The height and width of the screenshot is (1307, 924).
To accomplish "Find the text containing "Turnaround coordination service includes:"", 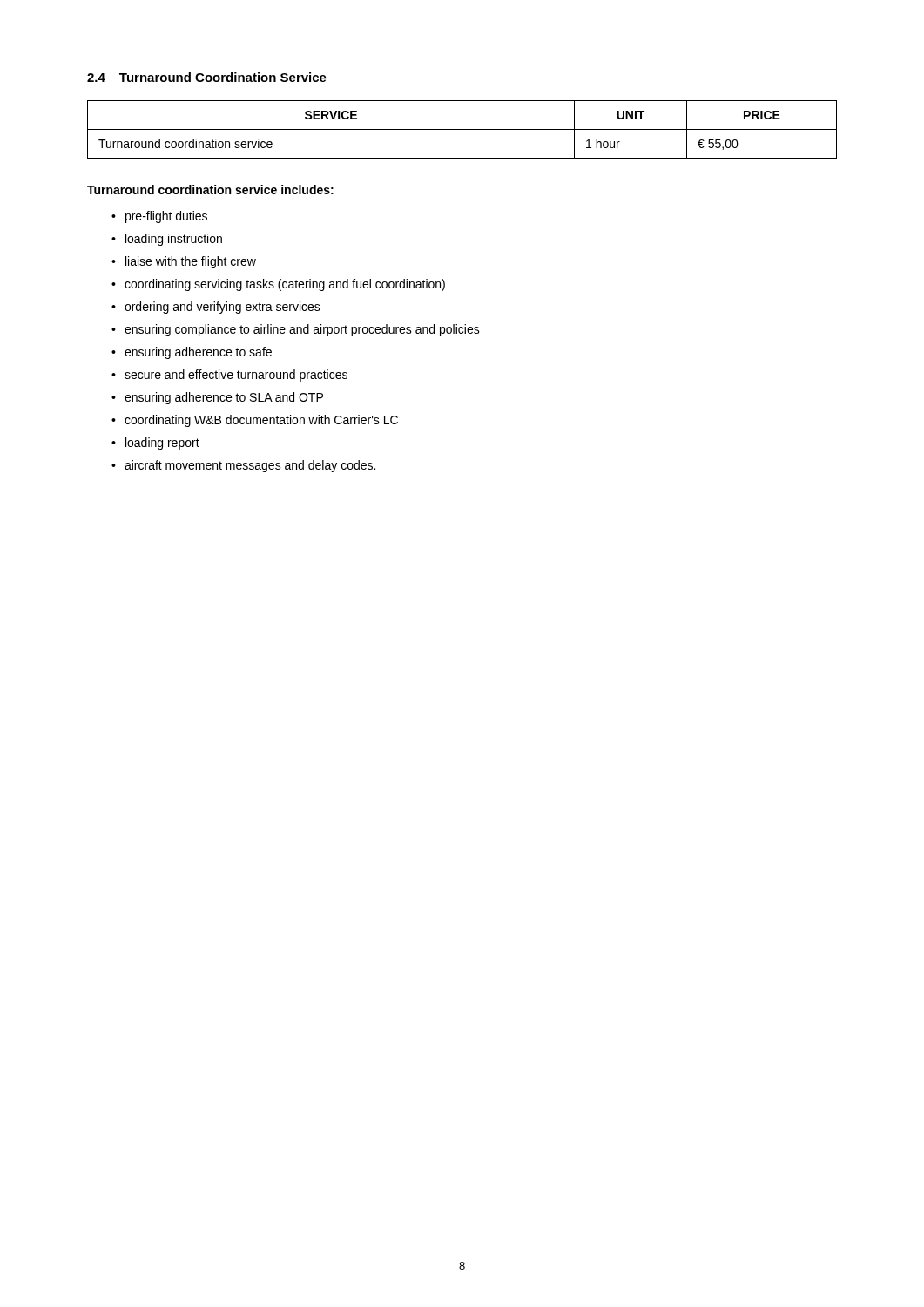I will tap(211, 190).
